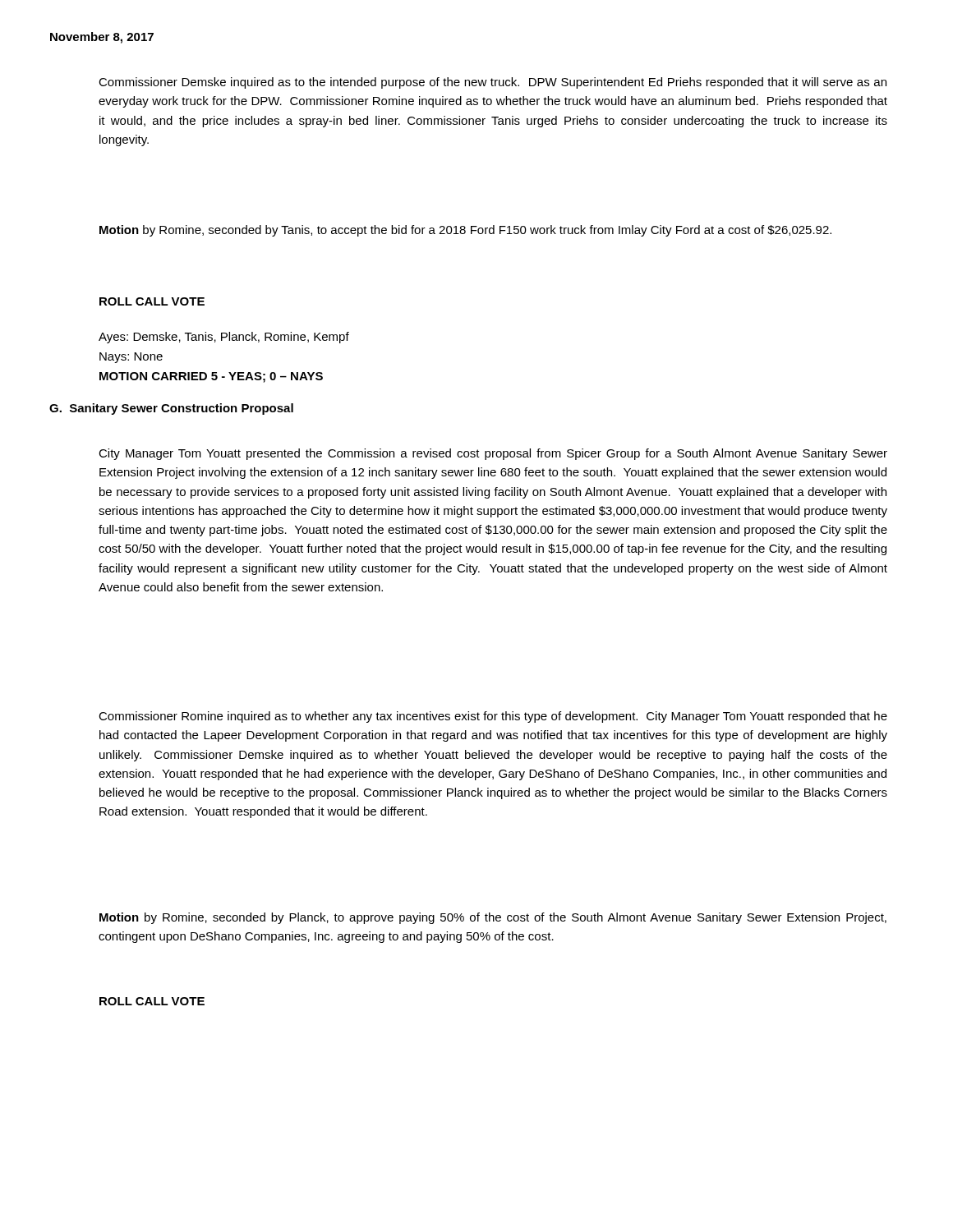Locate the block starting "Commissioner Romine inquired as to whether any tax"
953x1232 pixels.
[493, 764]
